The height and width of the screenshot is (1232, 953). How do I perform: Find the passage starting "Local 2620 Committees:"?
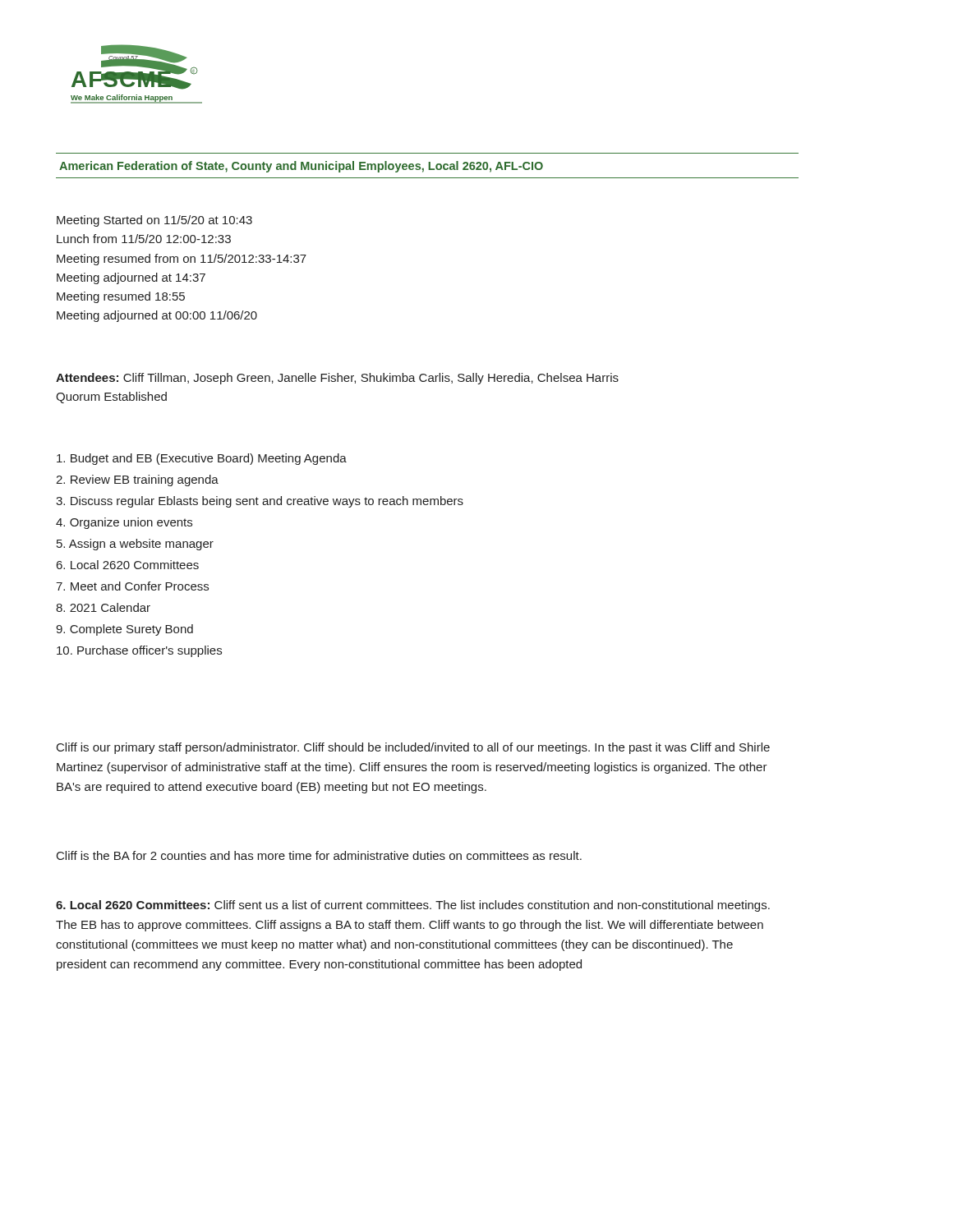(x=413, y=934)
